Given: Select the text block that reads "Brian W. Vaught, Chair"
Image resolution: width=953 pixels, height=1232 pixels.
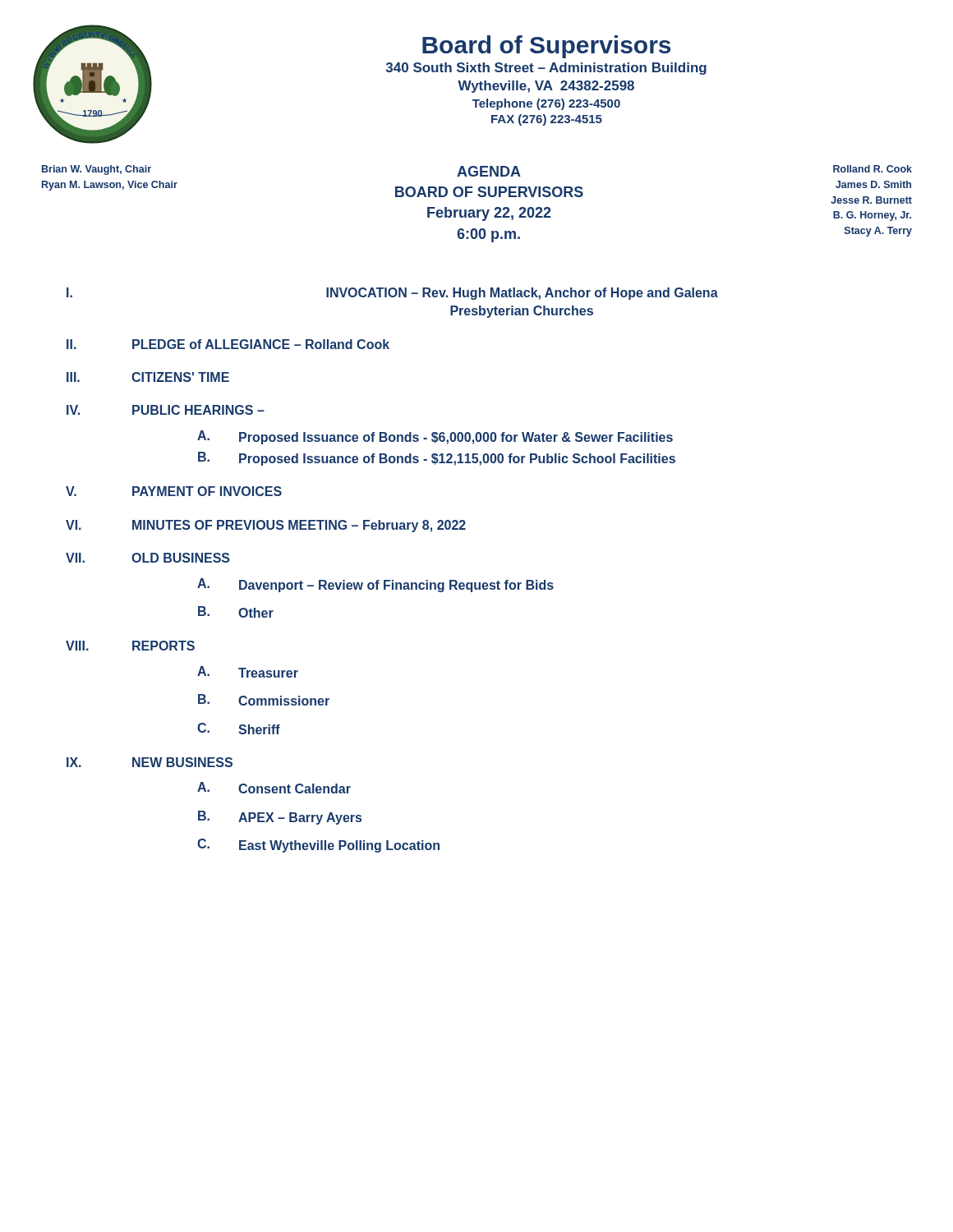Looking at the screenshot, I should (109, 177).
